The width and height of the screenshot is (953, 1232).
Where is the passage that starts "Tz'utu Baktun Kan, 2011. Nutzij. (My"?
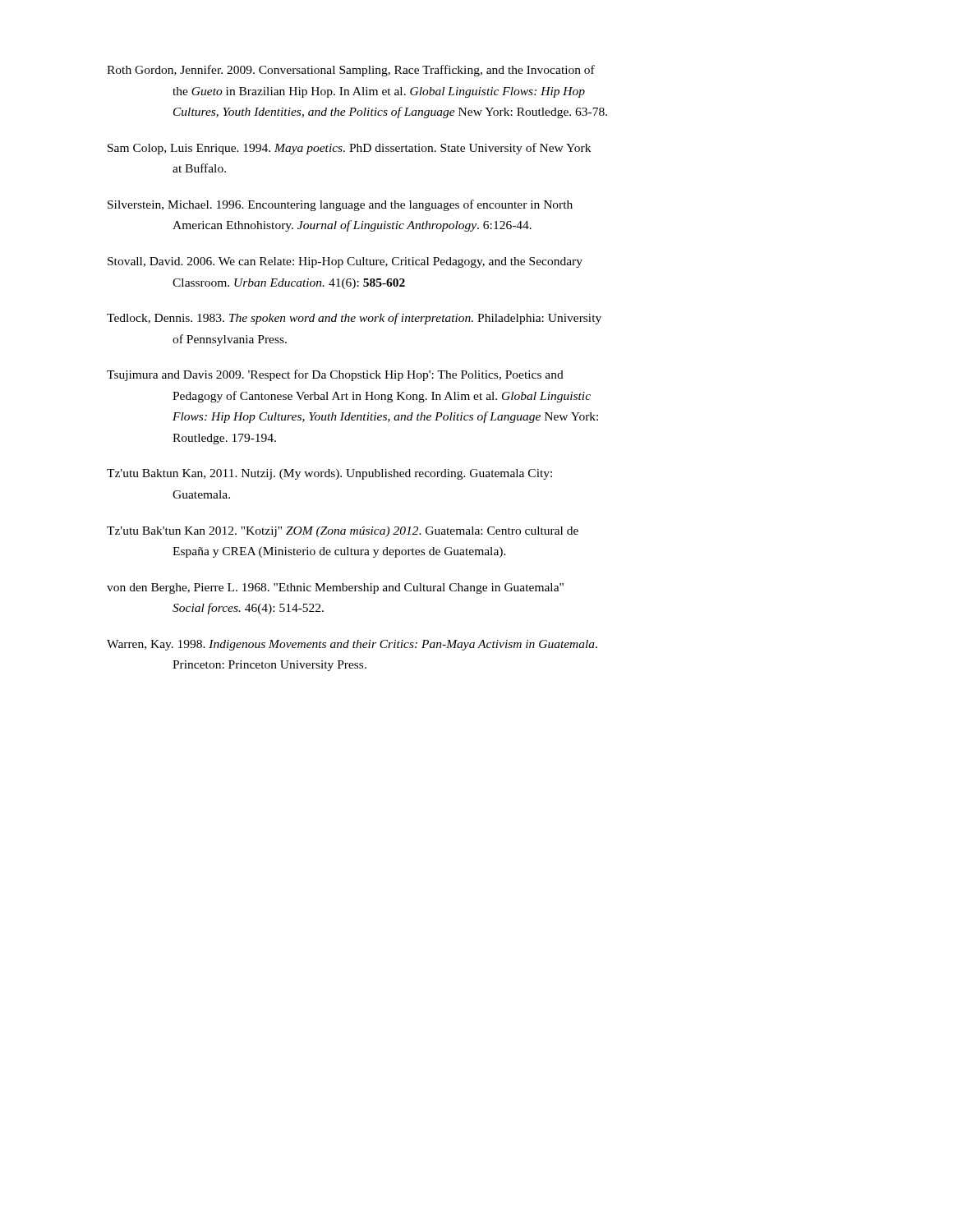pyautogui.click(x=476, y=484)
